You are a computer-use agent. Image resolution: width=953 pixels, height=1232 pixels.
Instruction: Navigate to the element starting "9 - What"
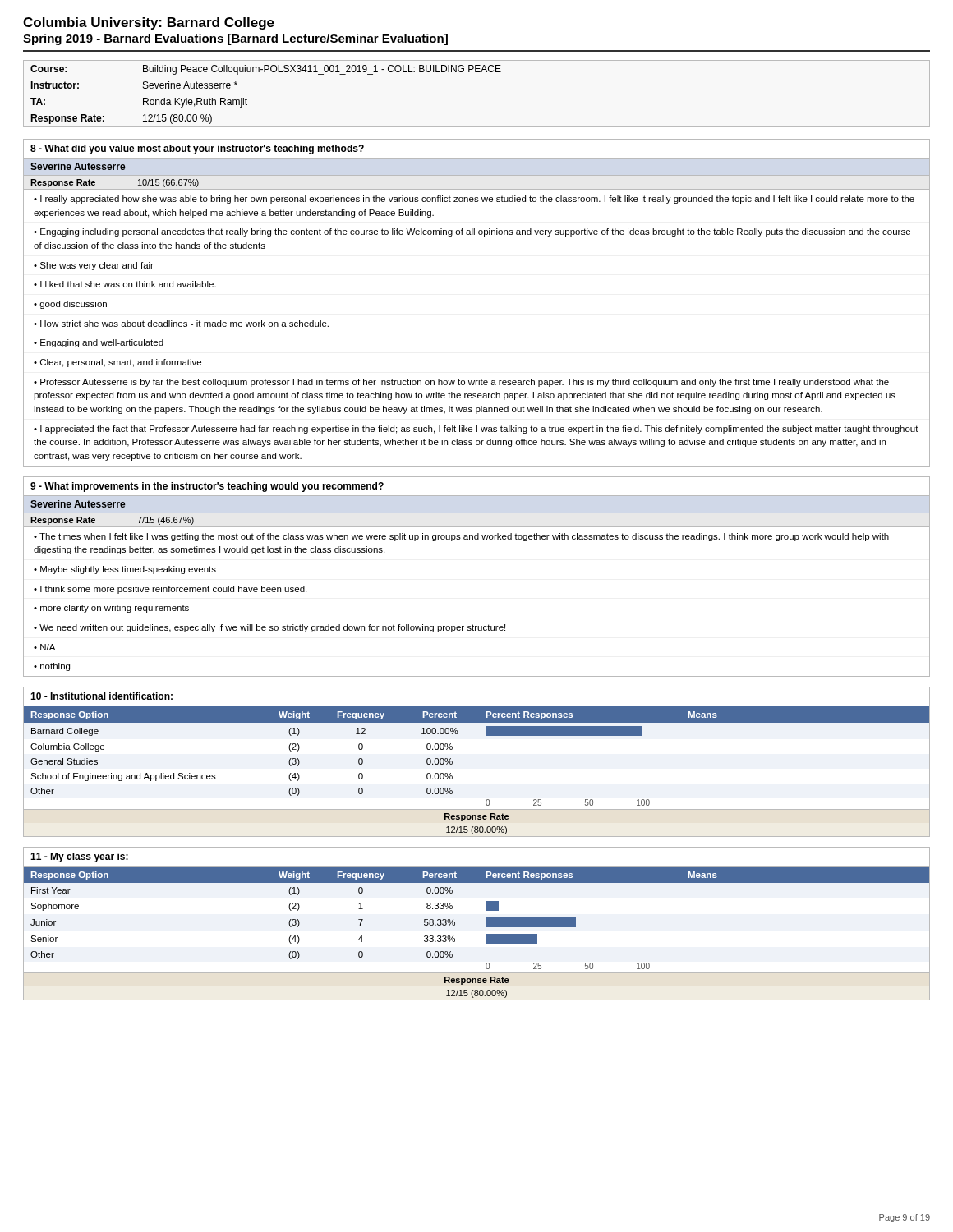click(207, 486)
